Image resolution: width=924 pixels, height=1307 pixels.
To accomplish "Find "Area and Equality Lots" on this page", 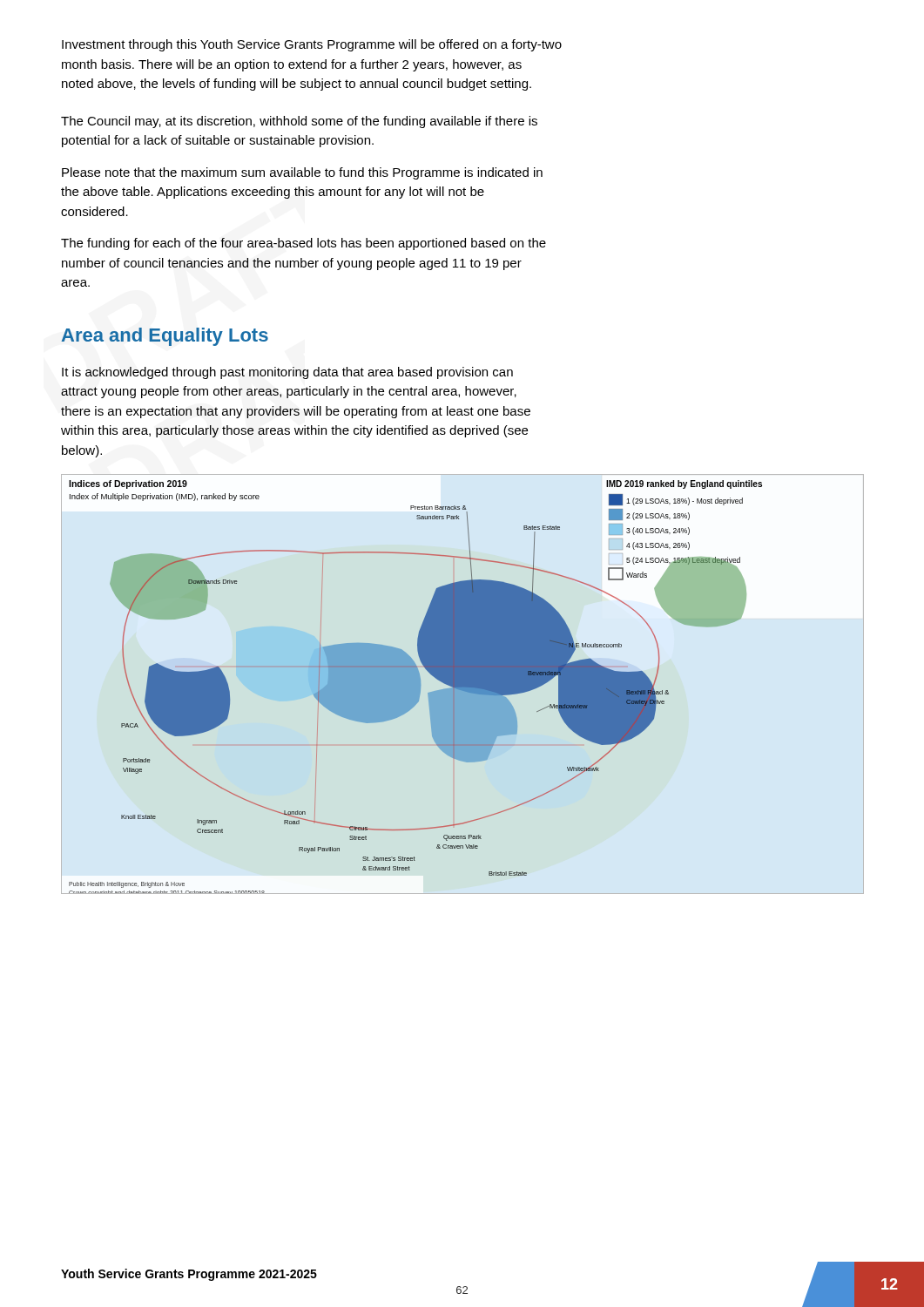I will 165,335.
